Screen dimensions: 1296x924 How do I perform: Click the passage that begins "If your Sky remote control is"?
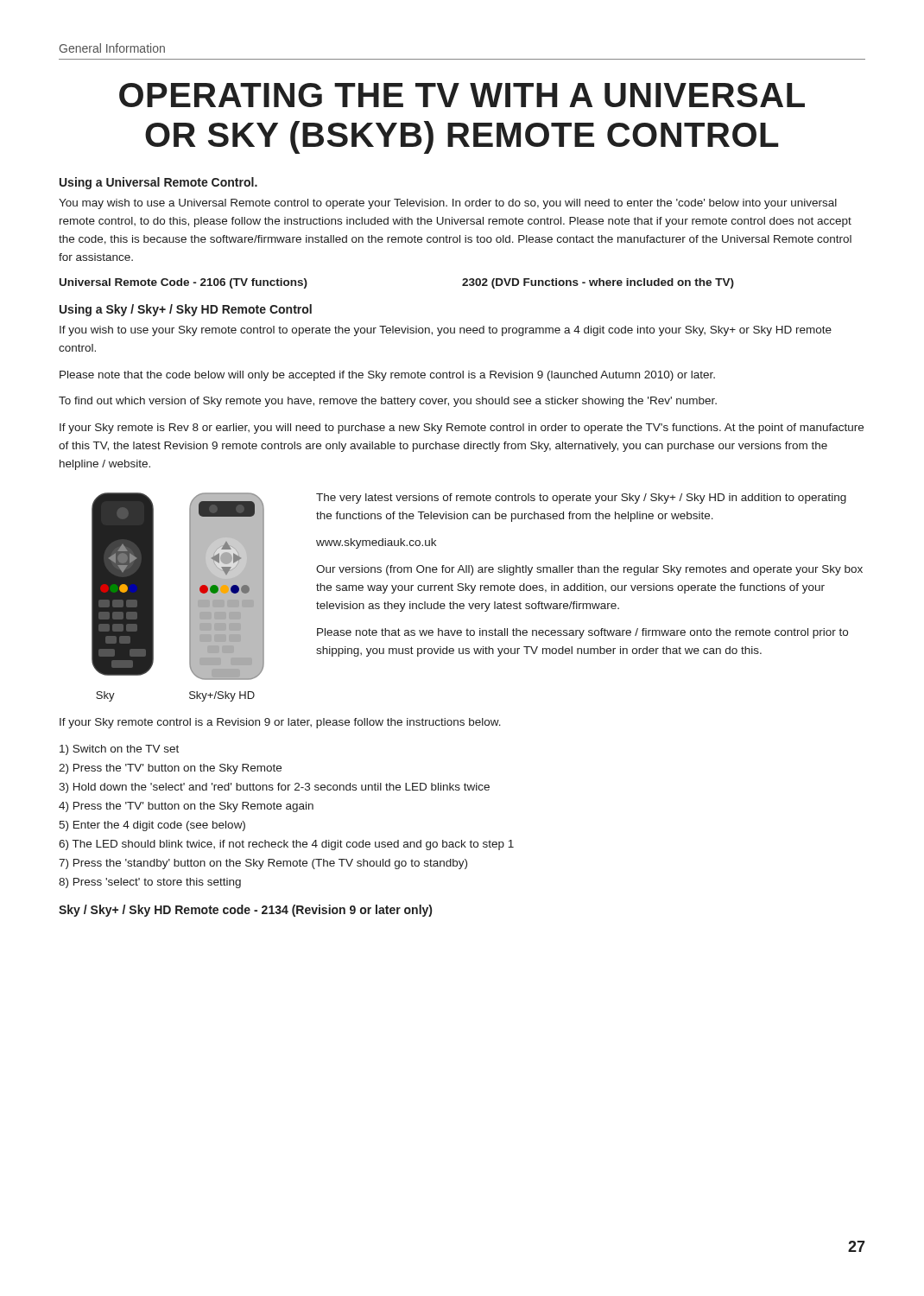pyautogui.click(x=280, y=722)
